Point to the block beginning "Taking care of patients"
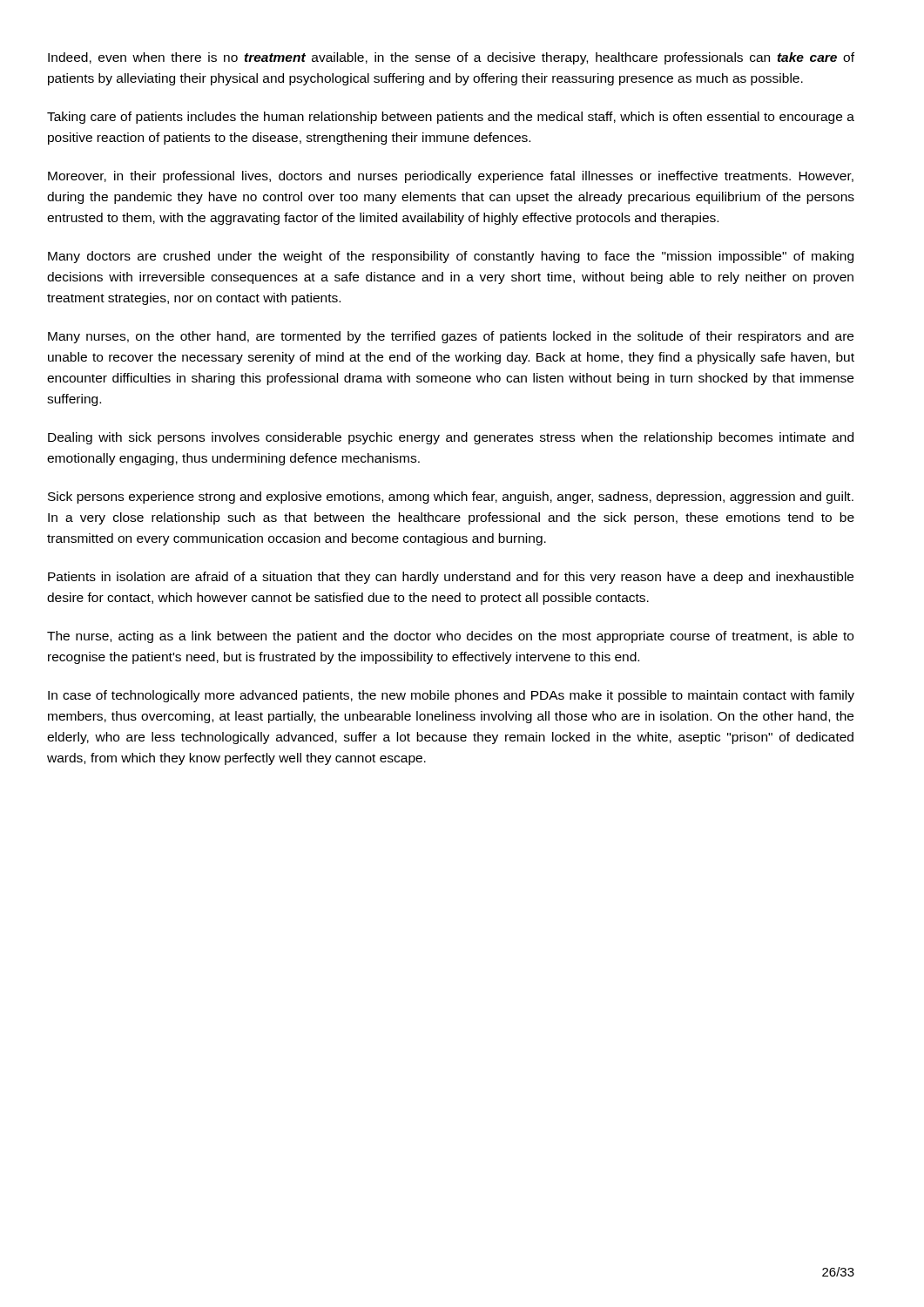 coord(451,127)
